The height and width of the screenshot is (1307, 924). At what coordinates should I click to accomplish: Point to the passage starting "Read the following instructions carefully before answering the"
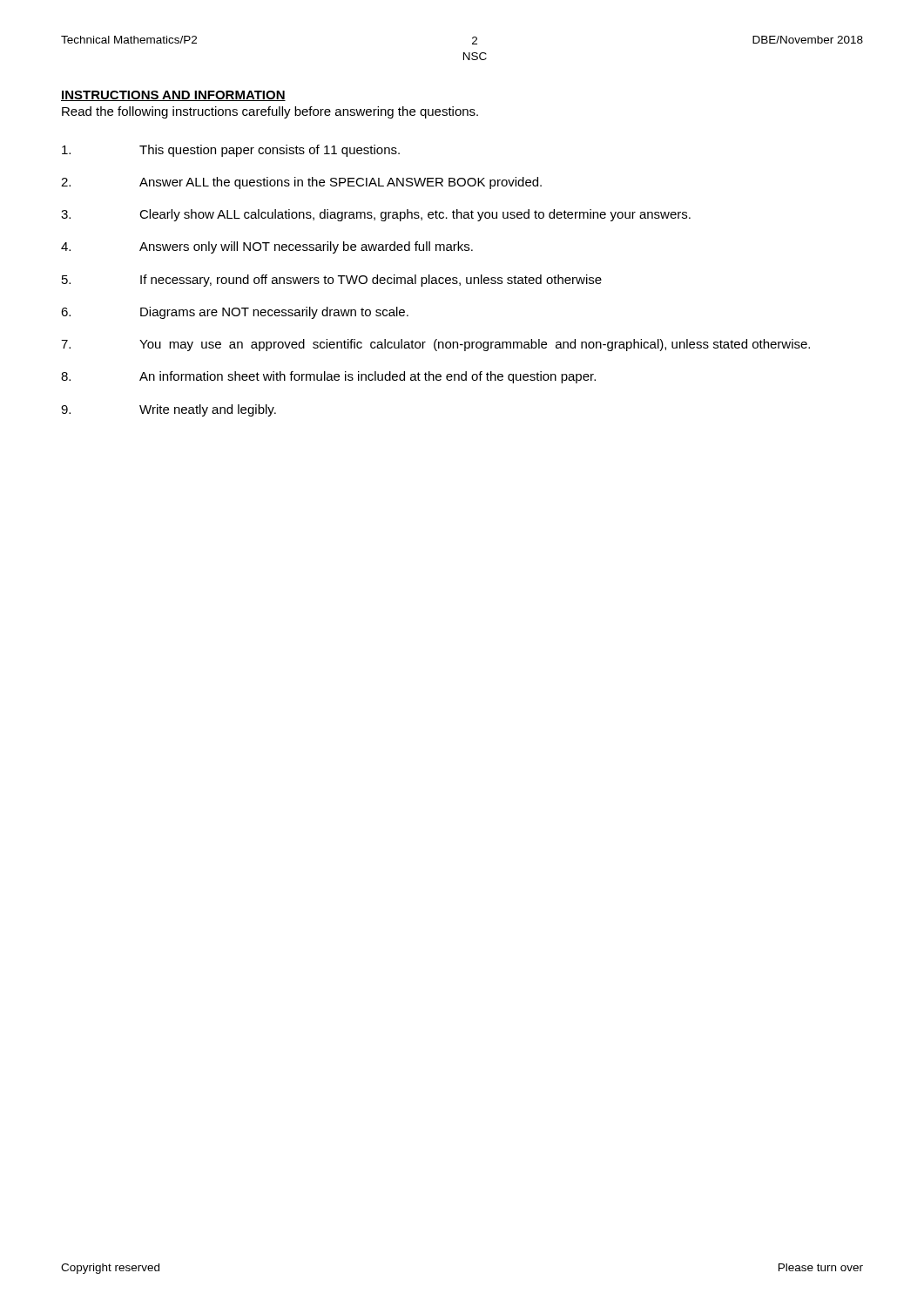[x=270, y=111]
